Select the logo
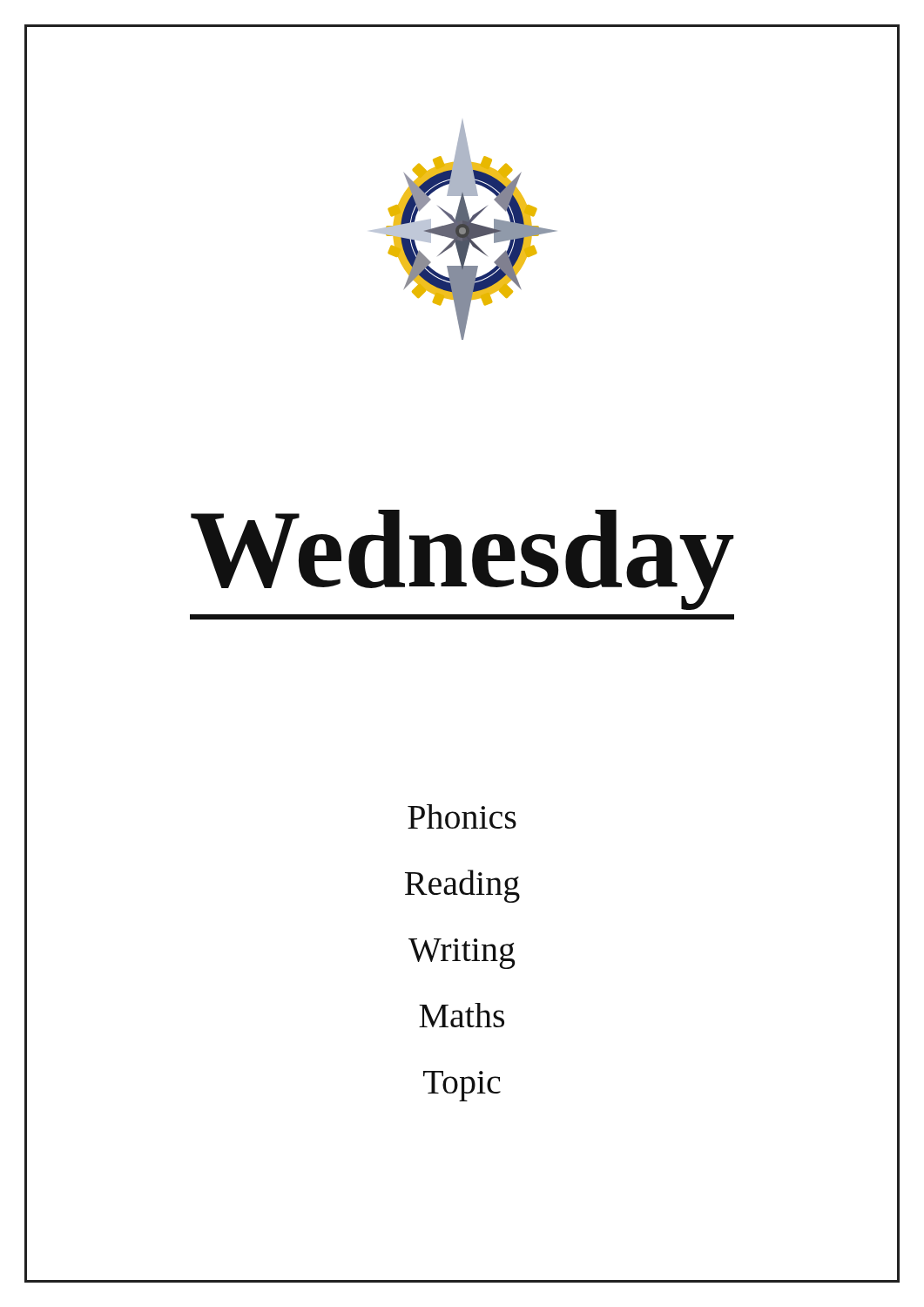 pos(462,227)
